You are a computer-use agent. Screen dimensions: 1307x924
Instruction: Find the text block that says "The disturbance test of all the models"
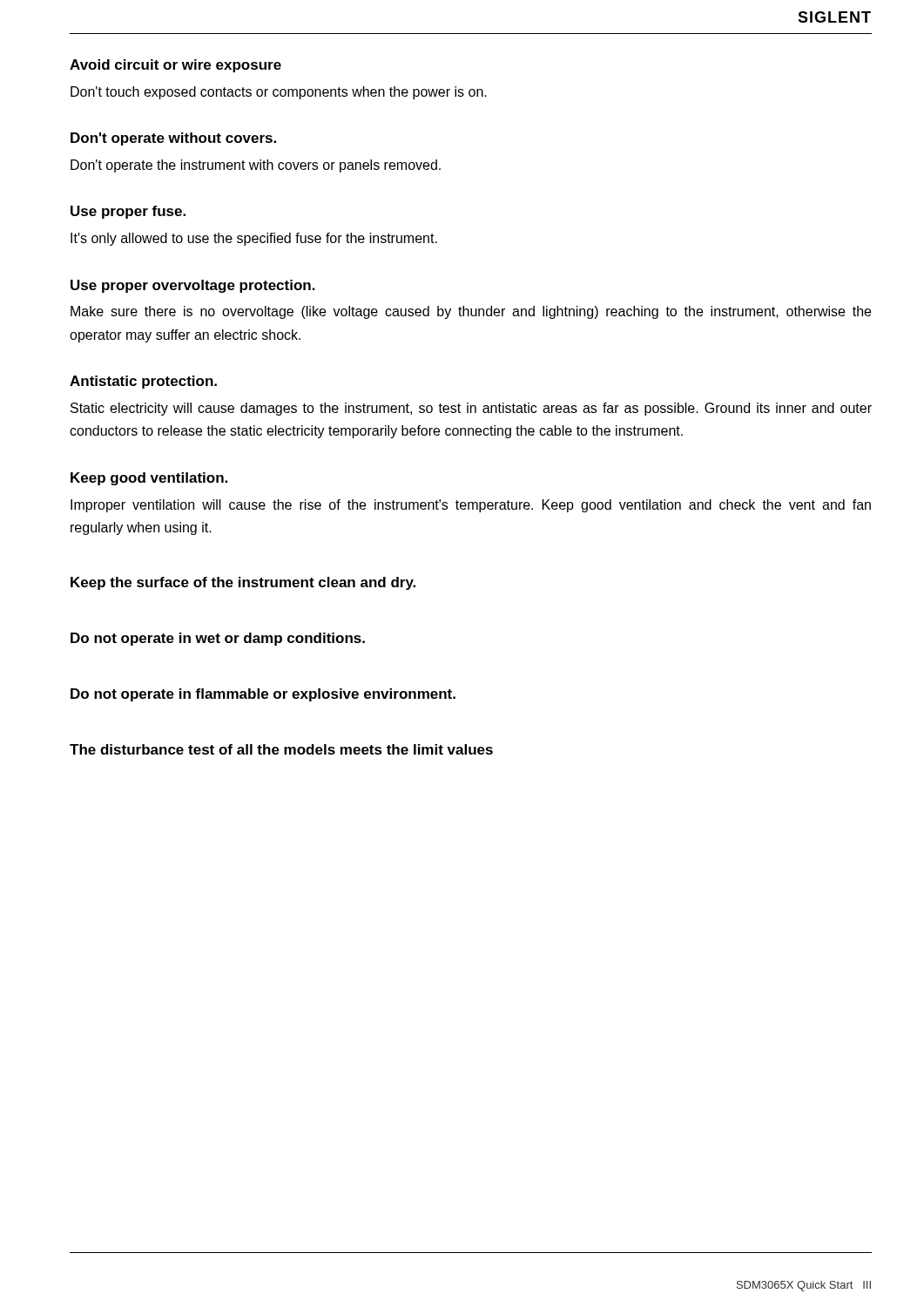coord(282,750)
